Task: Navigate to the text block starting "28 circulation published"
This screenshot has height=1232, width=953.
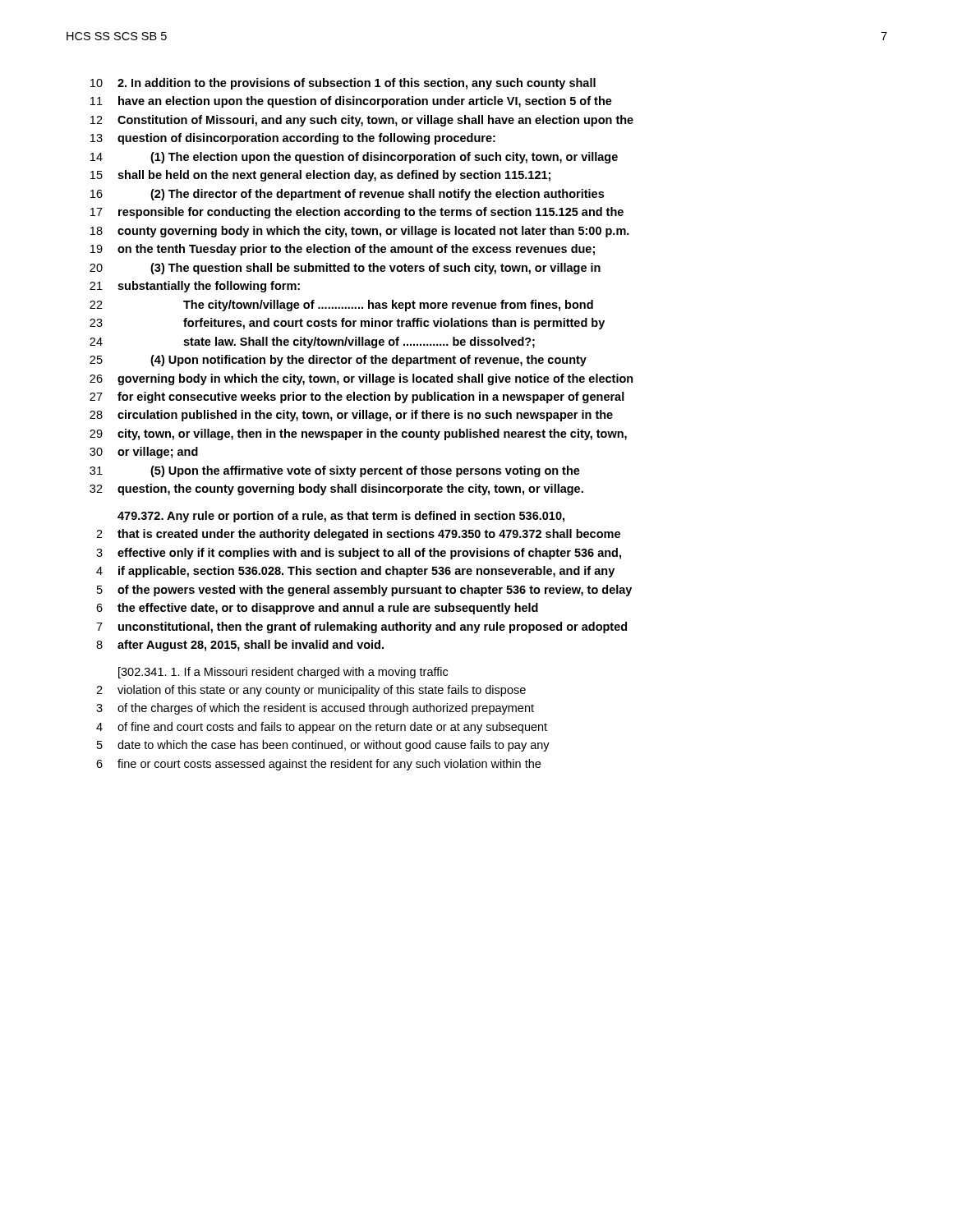Action: (476, 415)
